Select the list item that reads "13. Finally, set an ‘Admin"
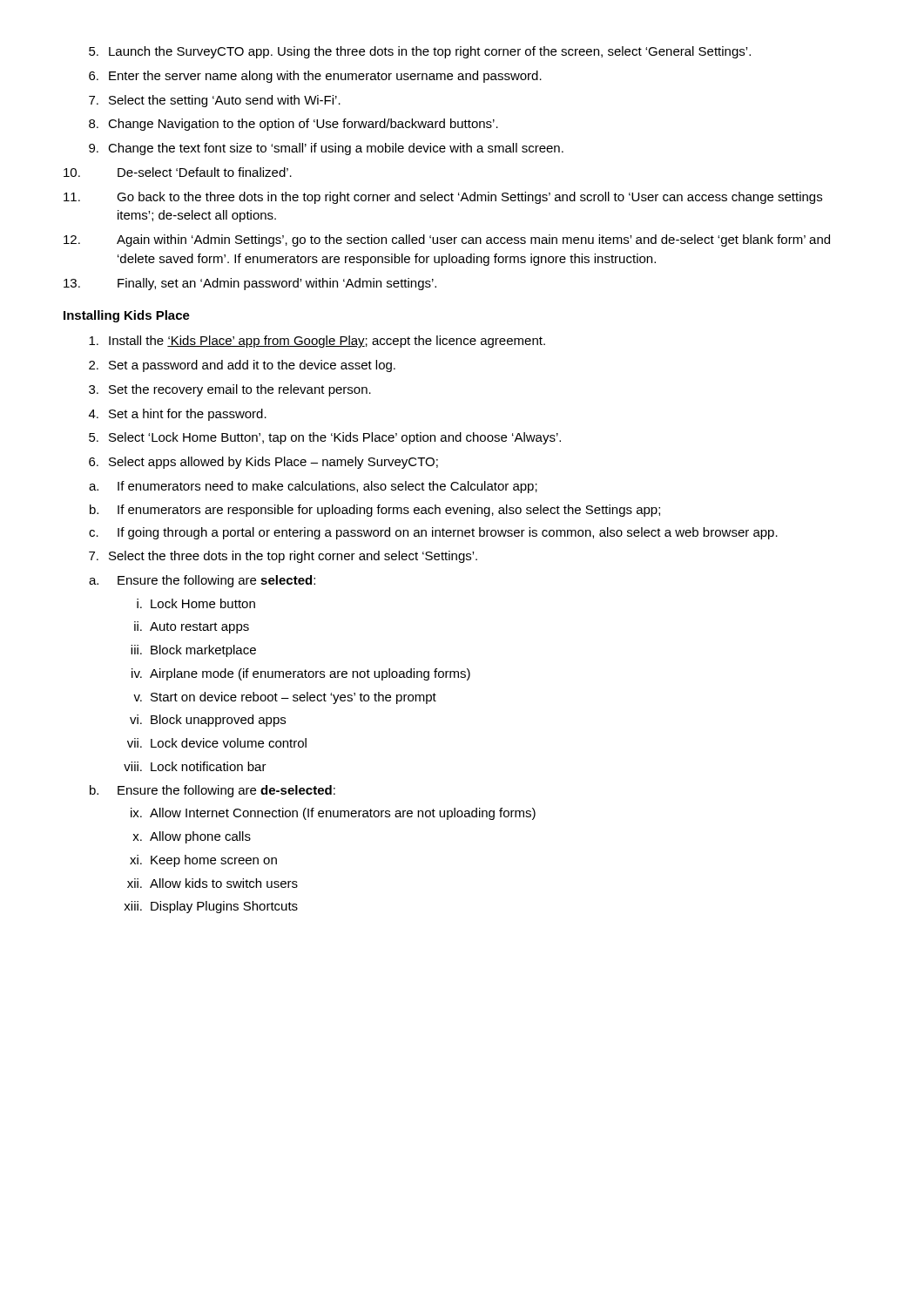Image resolution: width=924 pixels, height=1307 pixels. (250, 284)
